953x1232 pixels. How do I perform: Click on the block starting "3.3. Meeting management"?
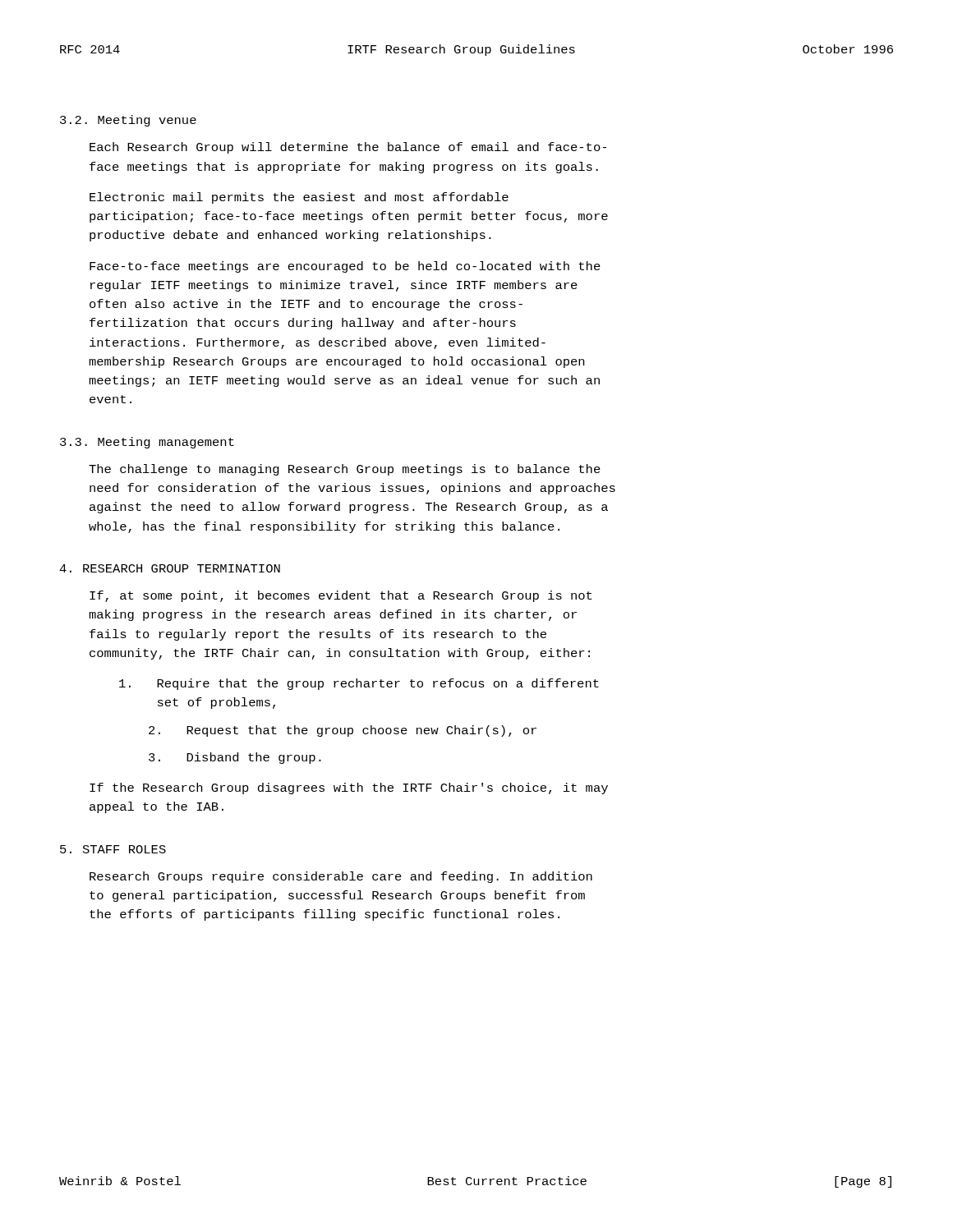tap(147, 442)
